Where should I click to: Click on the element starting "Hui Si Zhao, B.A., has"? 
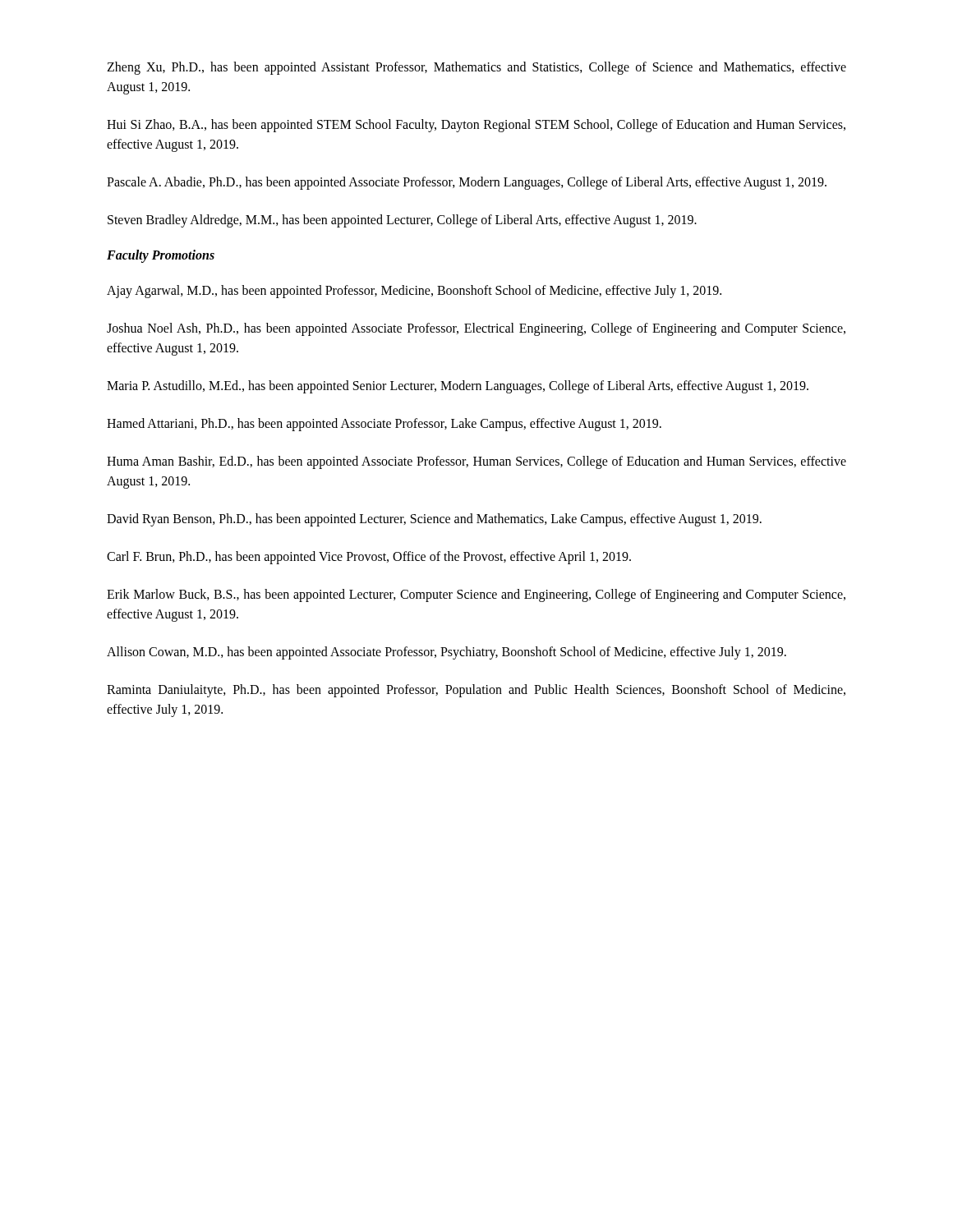tap(476, 134)
